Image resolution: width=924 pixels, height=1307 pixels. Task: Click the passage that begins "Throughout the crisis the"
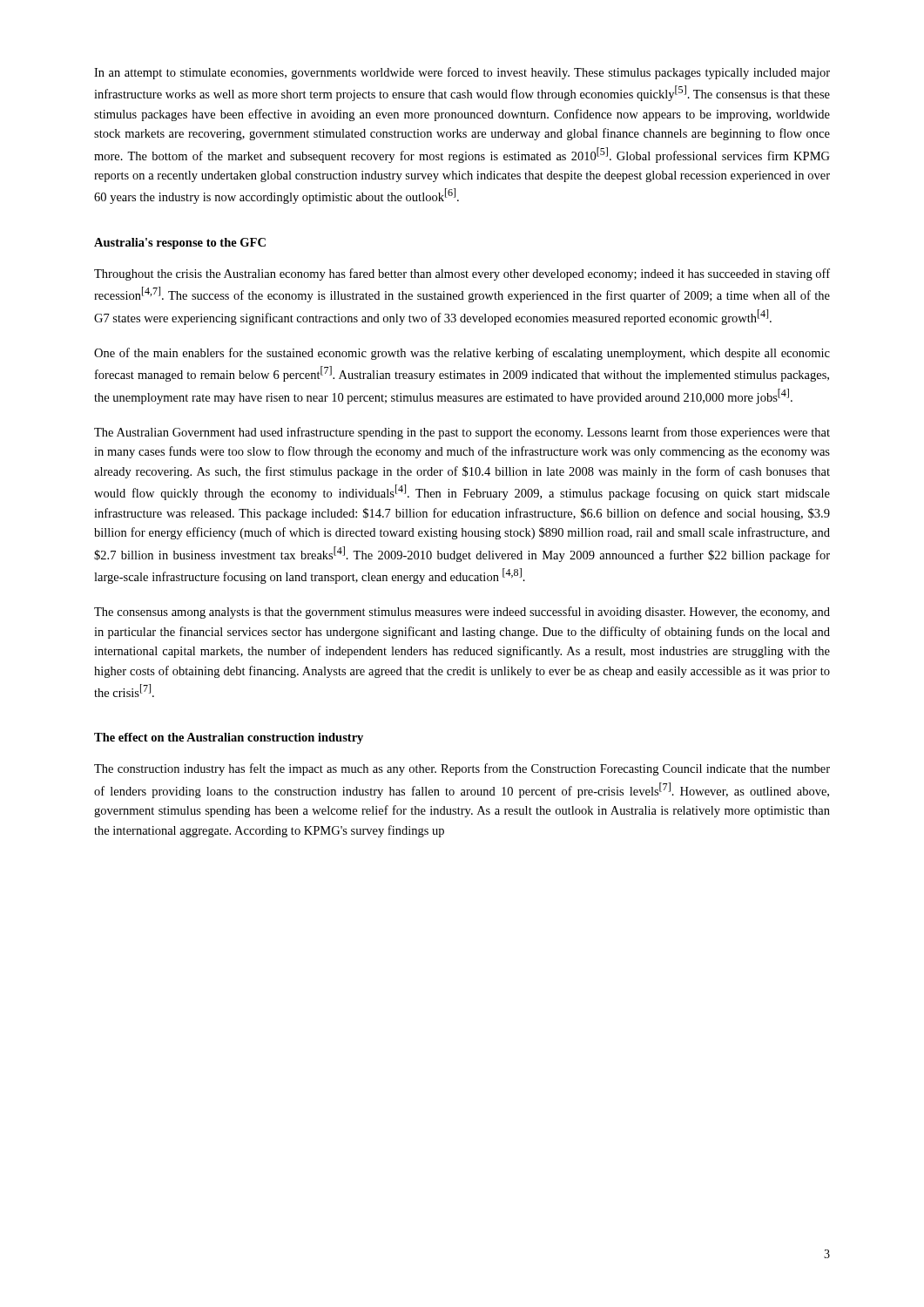point(462,295)
